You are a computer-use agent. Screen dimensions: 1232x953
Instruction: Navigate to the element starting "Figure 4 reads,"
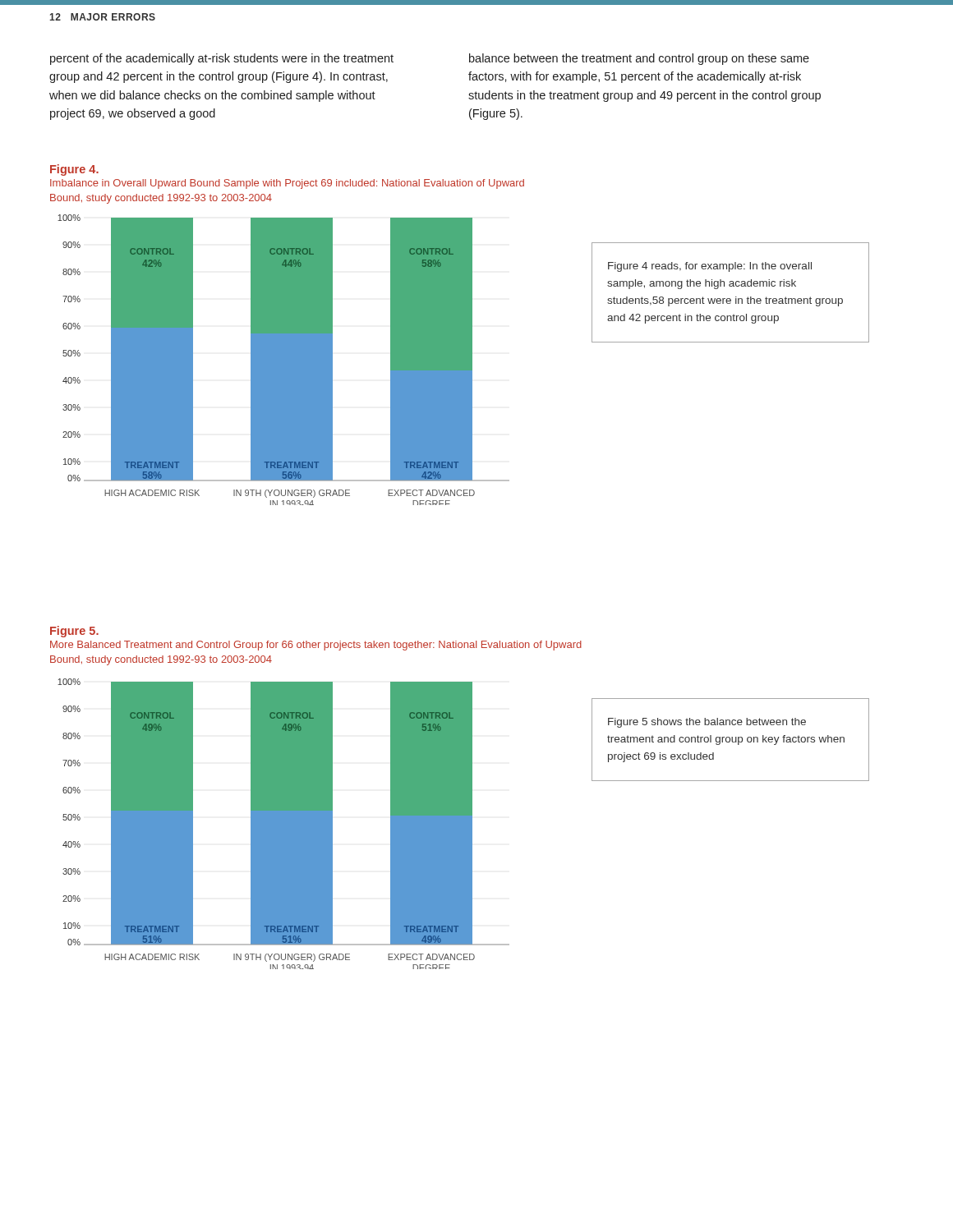[725, 291]
